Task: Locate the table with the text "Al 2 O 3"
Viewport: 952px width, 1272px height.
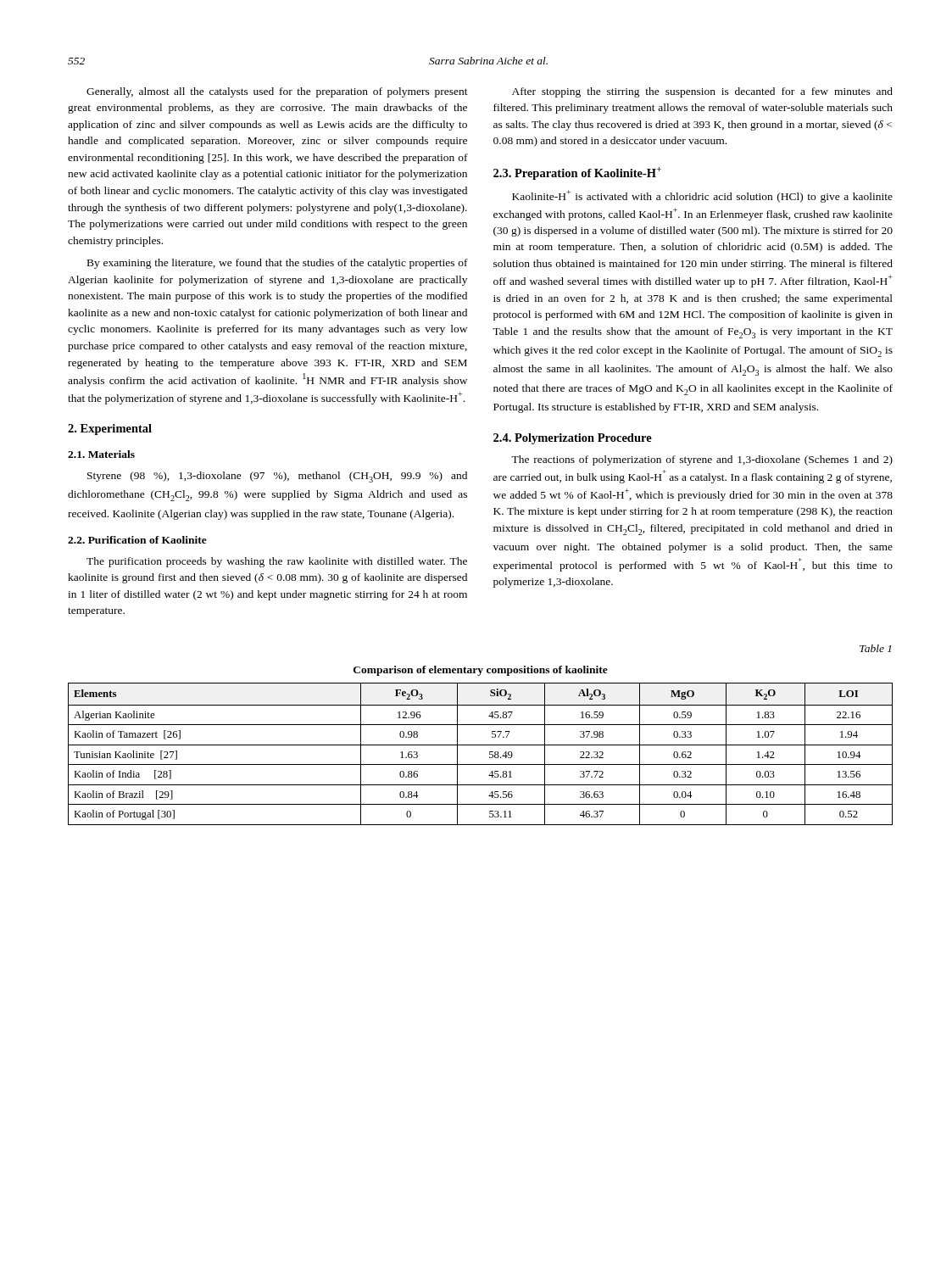Action: coord(480,754)
